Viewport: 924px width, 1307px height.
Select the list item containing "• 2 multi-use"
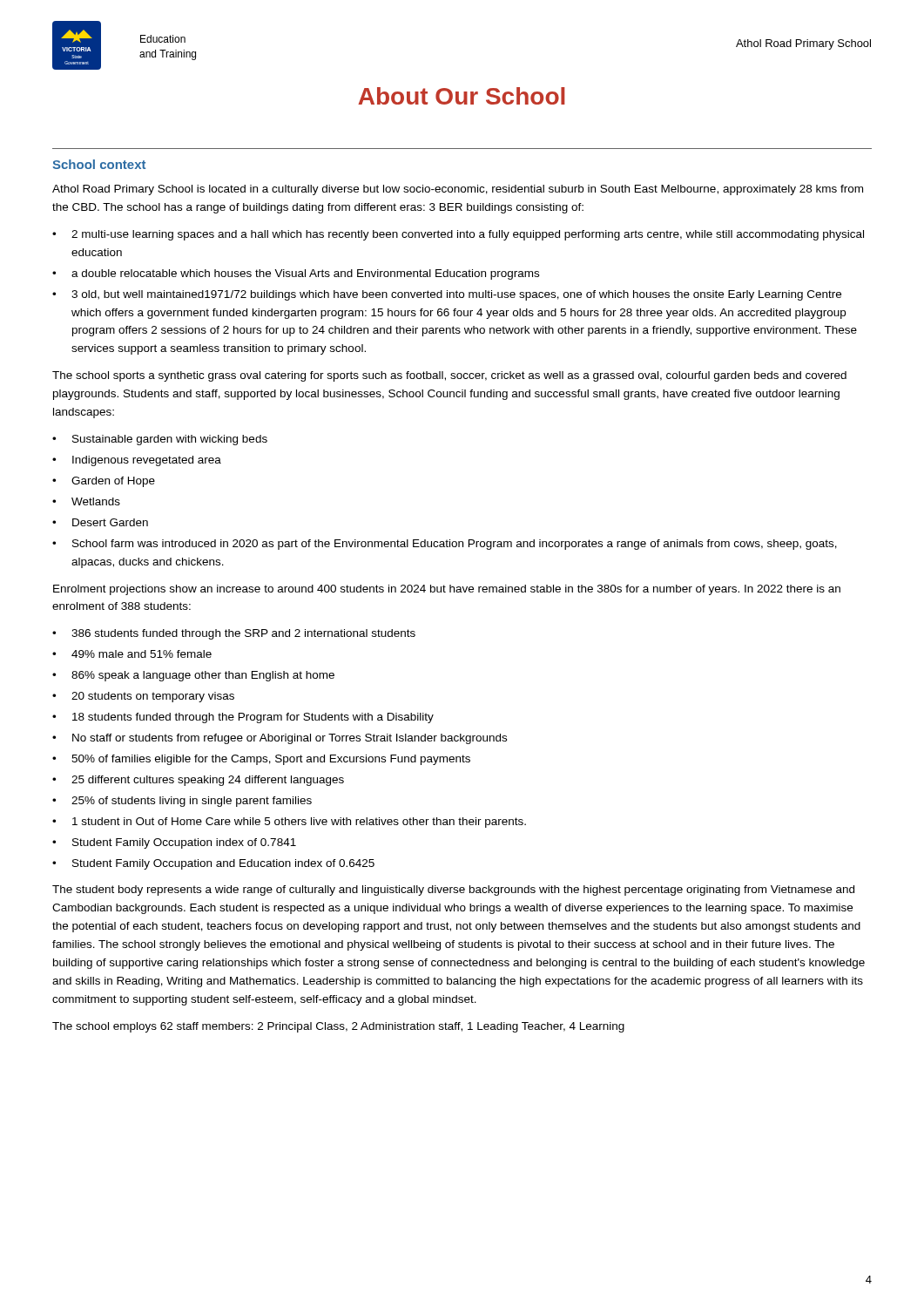click(x=462, y=244)
